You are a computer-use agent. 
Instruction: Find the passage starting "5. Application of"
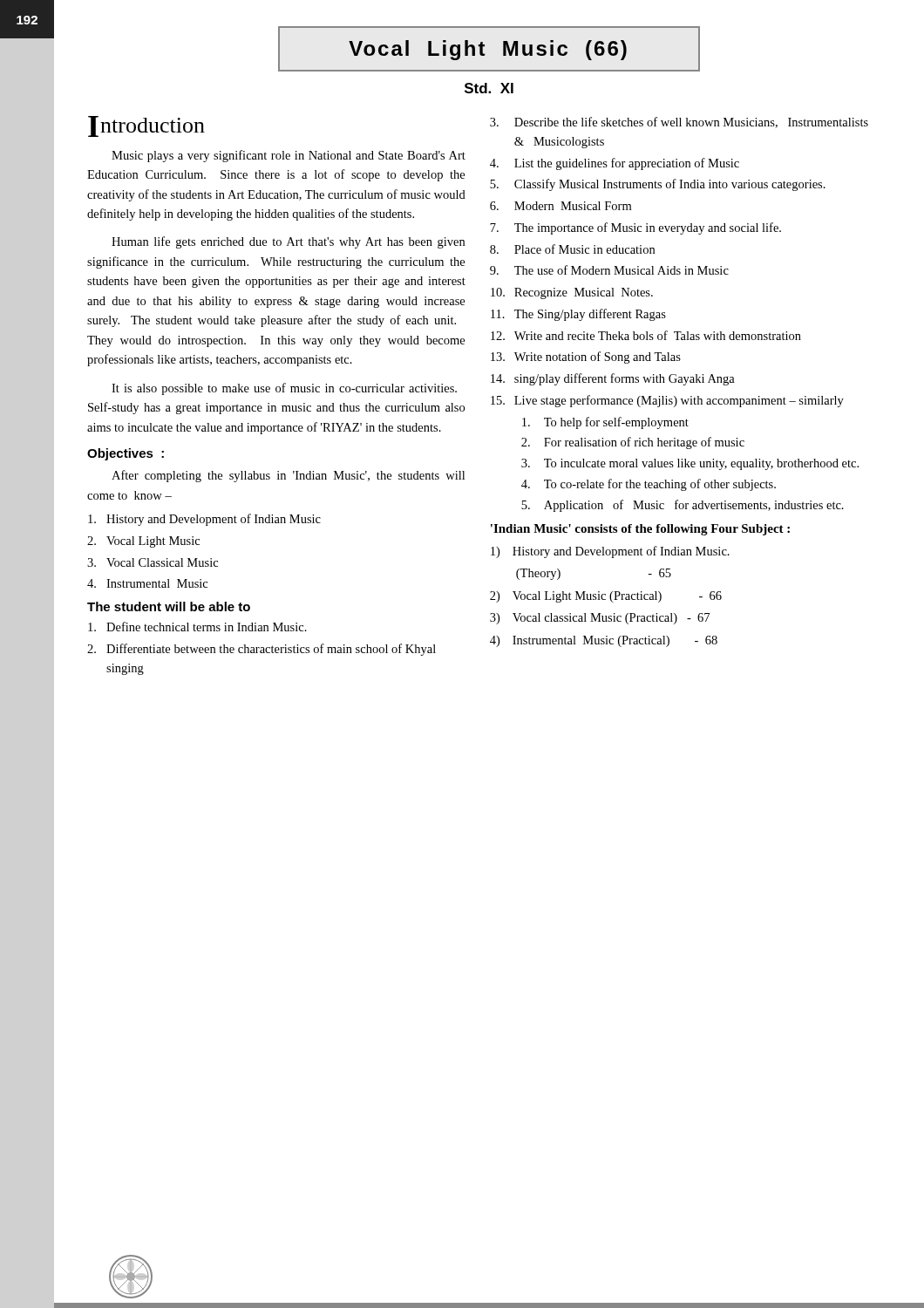706,505
